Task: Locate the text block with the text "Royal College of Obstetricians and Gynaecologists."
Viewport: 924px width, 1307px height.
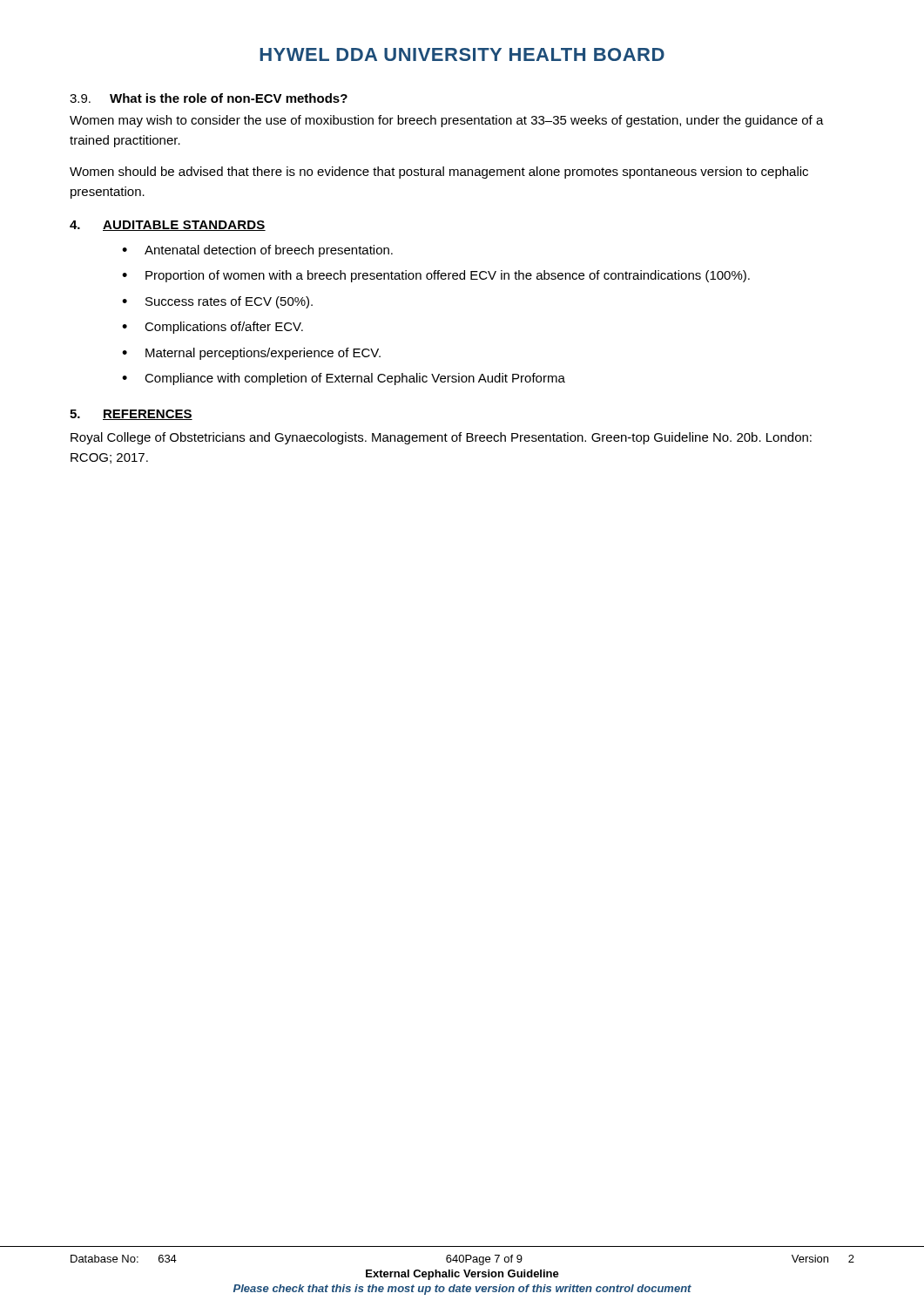Action: [x=441, y=447]
